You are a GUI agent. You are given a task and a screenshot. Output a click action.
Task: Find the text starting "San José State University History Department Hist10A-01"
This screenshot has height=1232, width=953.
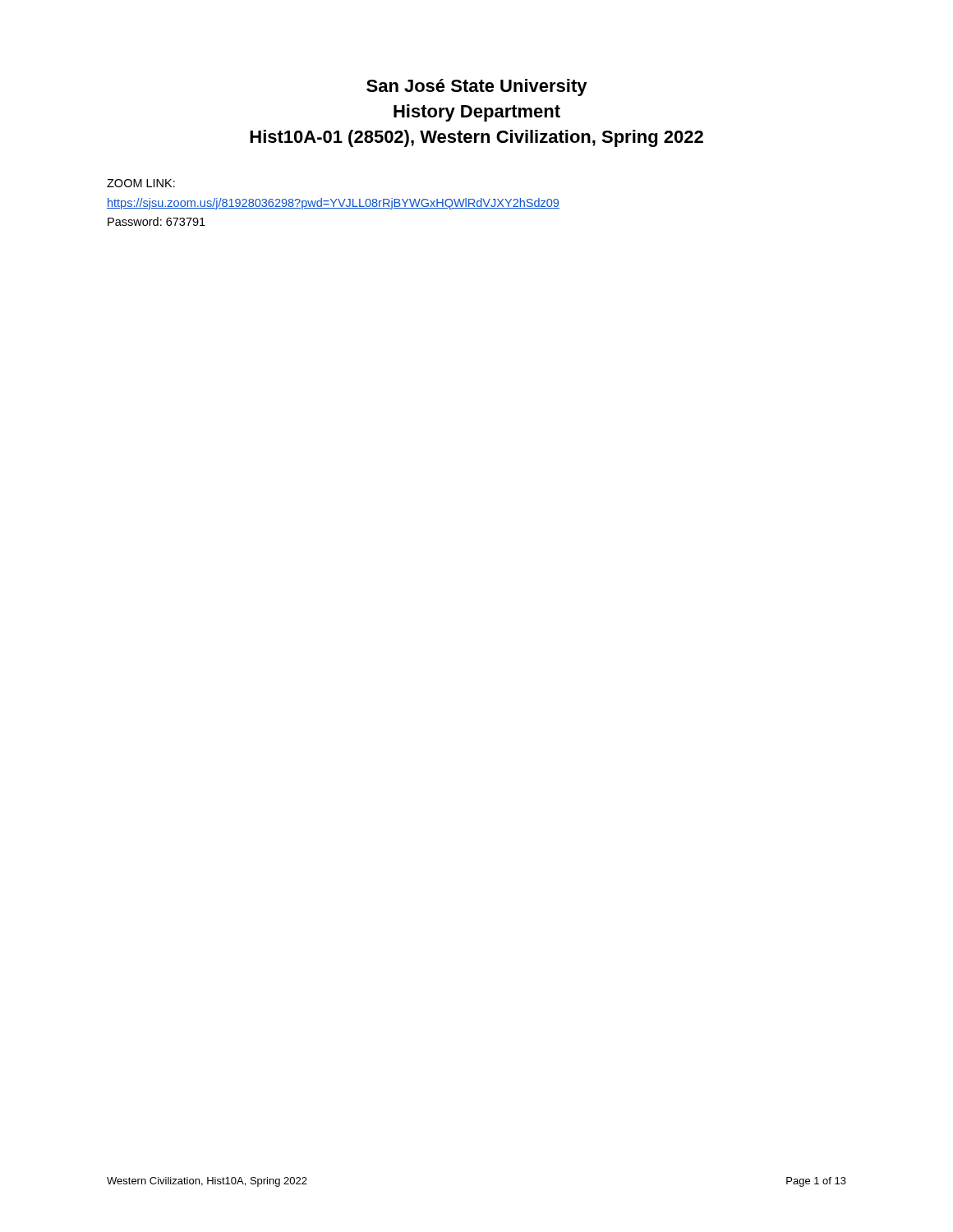click(x=476, y=112)
